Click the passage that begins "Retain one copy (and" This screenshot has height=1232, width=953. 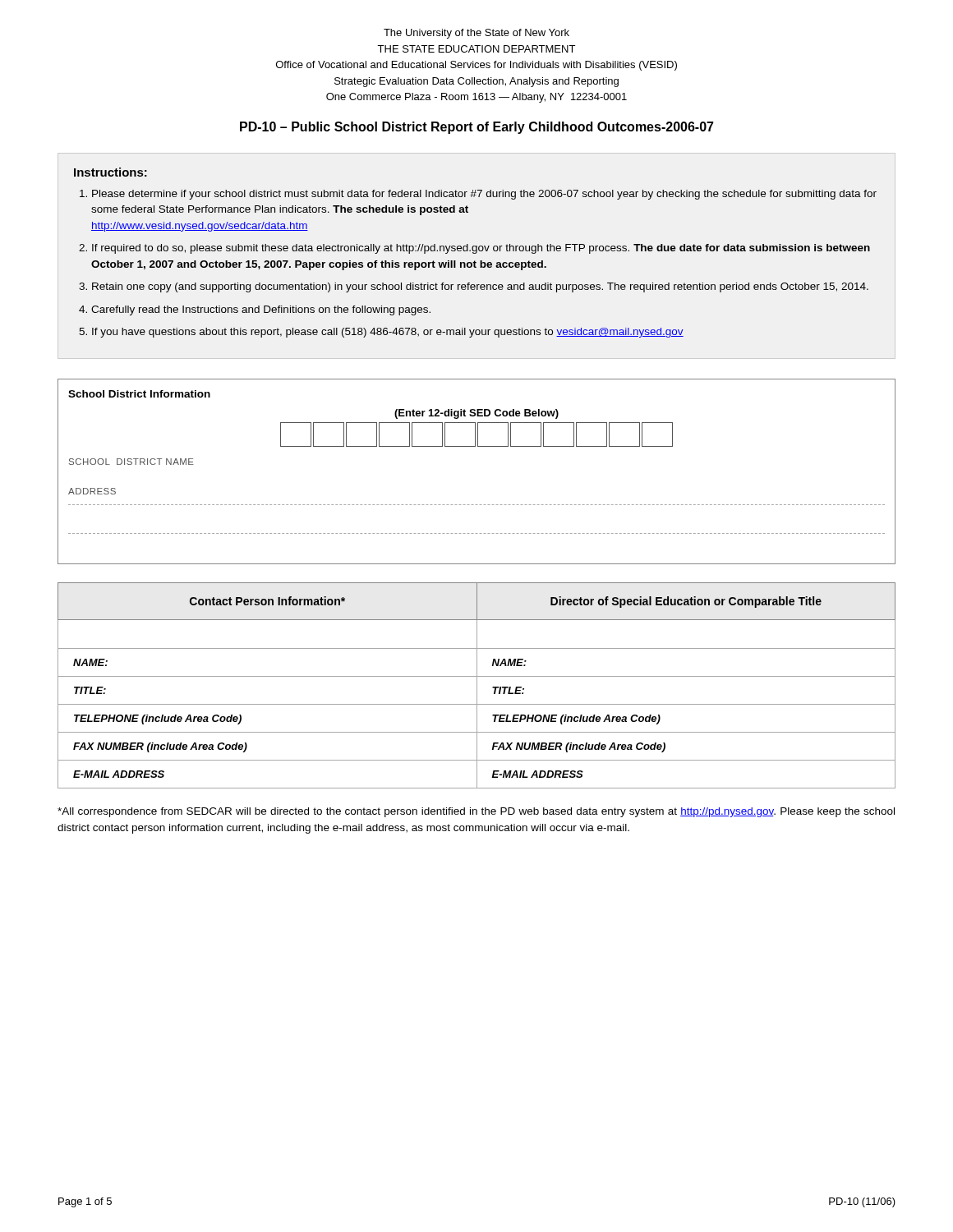point(480,286)
